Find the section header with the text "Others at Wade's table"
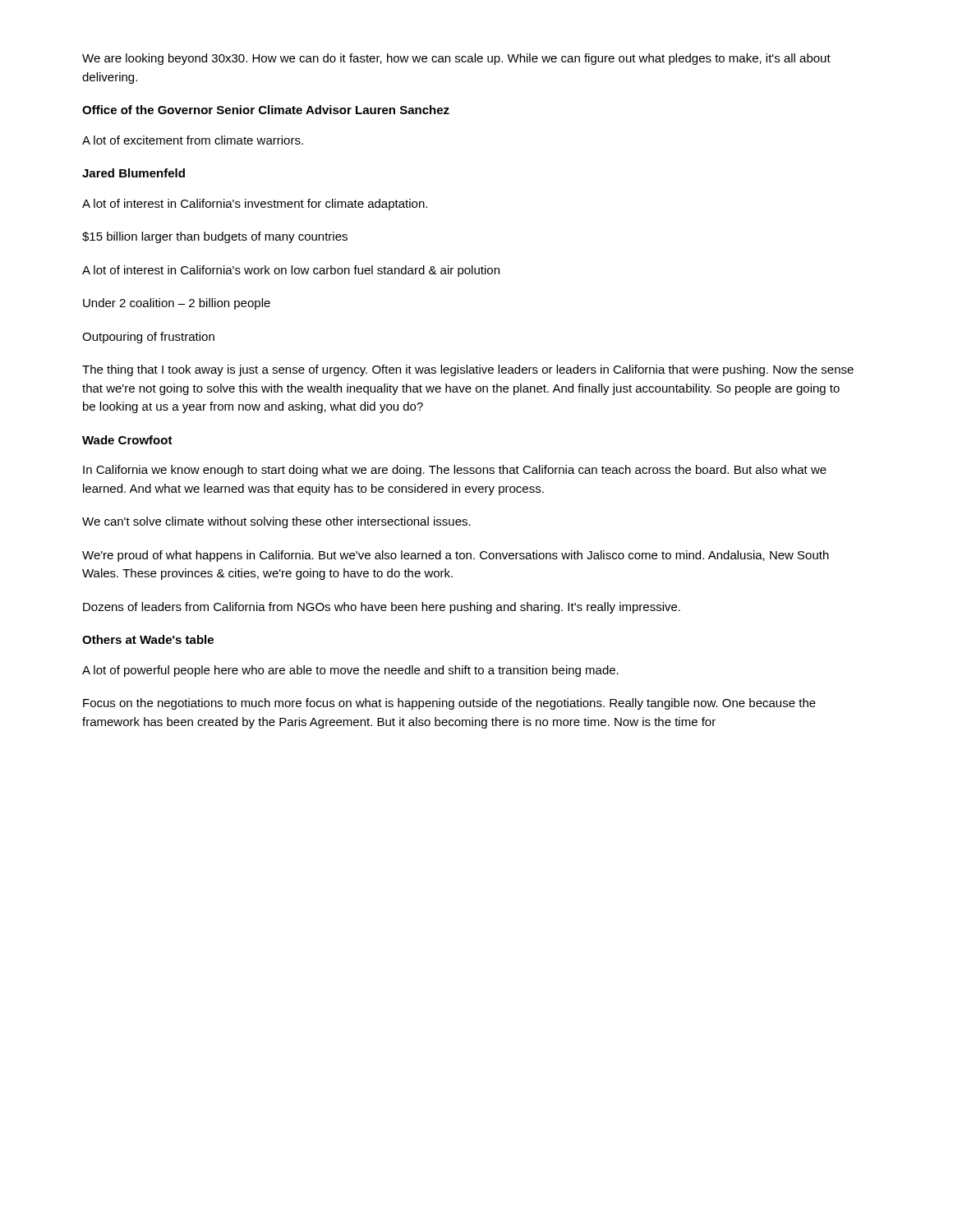Screen dimensions: 1232x953 tap(148, 639)
